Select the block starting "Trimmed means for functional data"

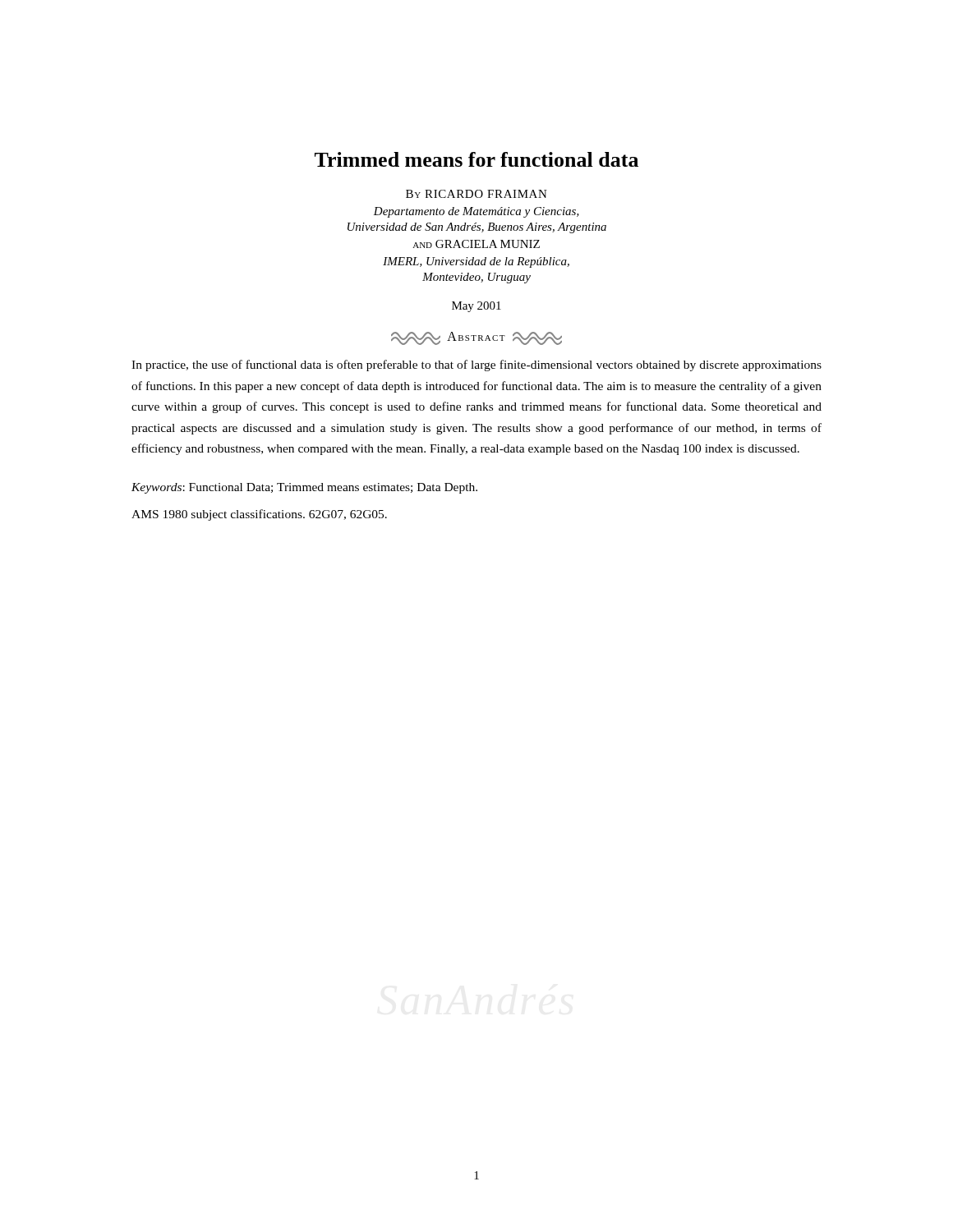pyautogui.click(x=476, y=160)
